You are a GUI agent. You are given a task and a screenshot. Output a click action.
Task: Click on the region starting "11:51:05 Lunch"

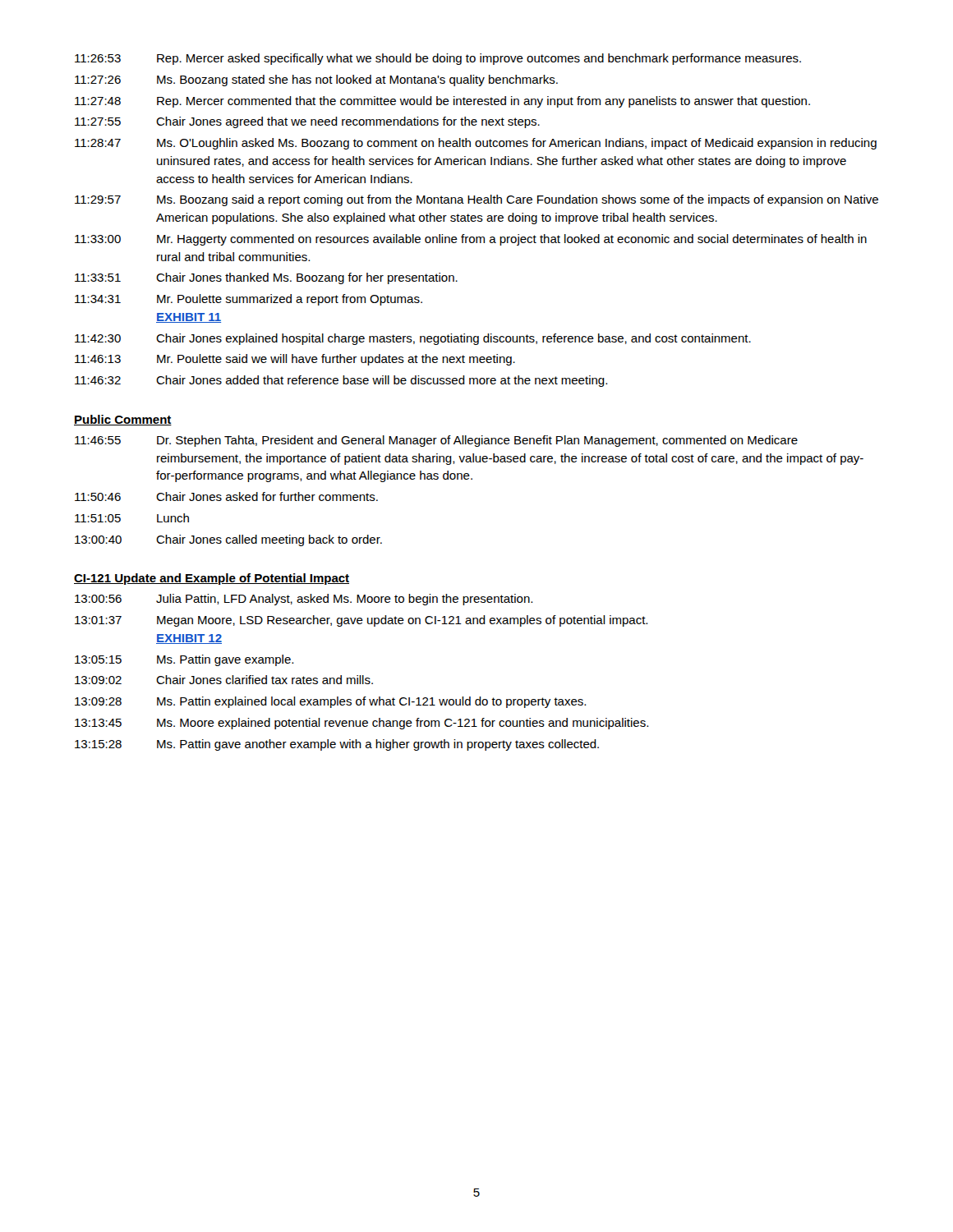(101, 518)
